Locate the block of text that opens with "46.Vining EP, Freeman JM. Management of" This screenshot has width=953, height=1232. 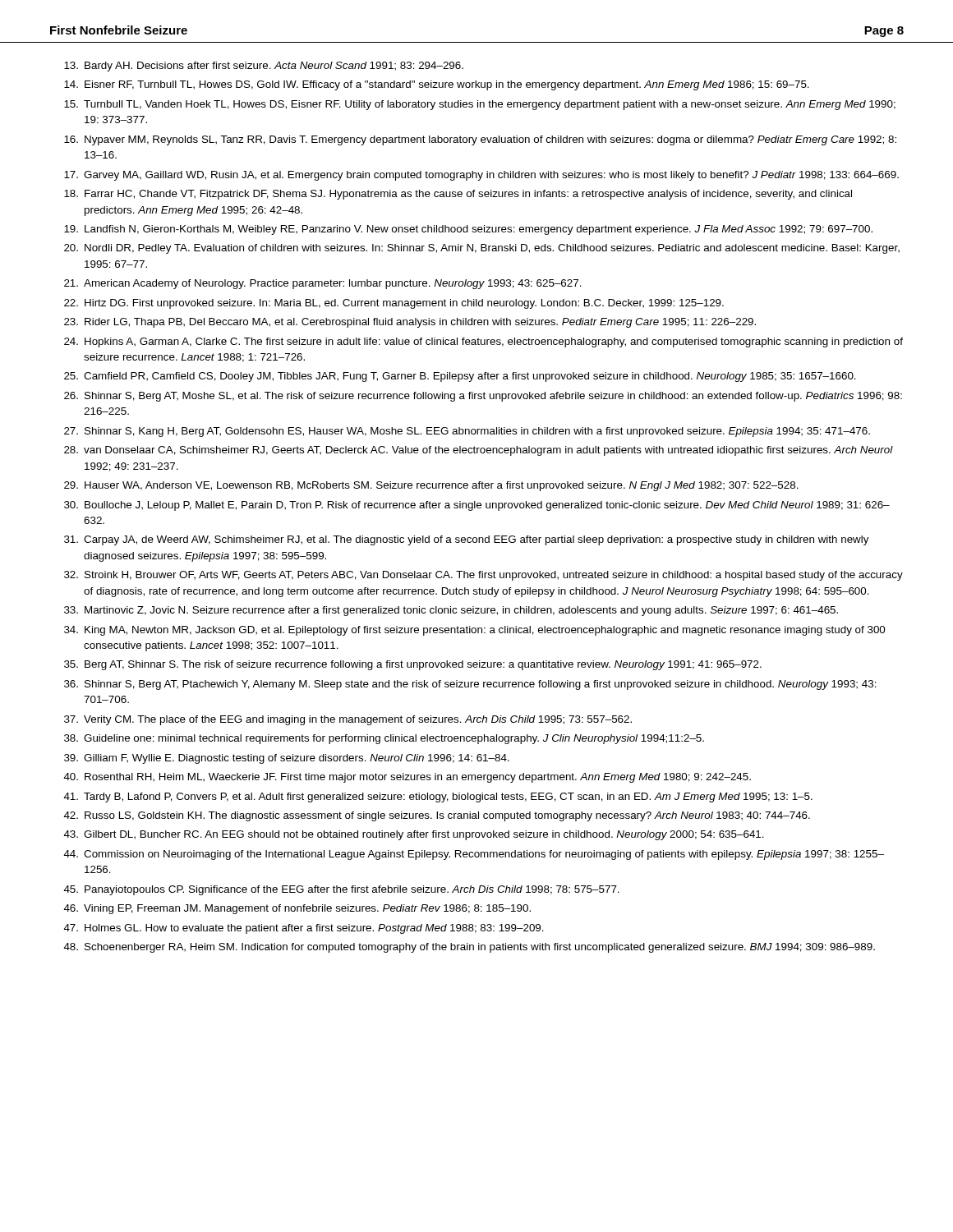coord(476,908)
